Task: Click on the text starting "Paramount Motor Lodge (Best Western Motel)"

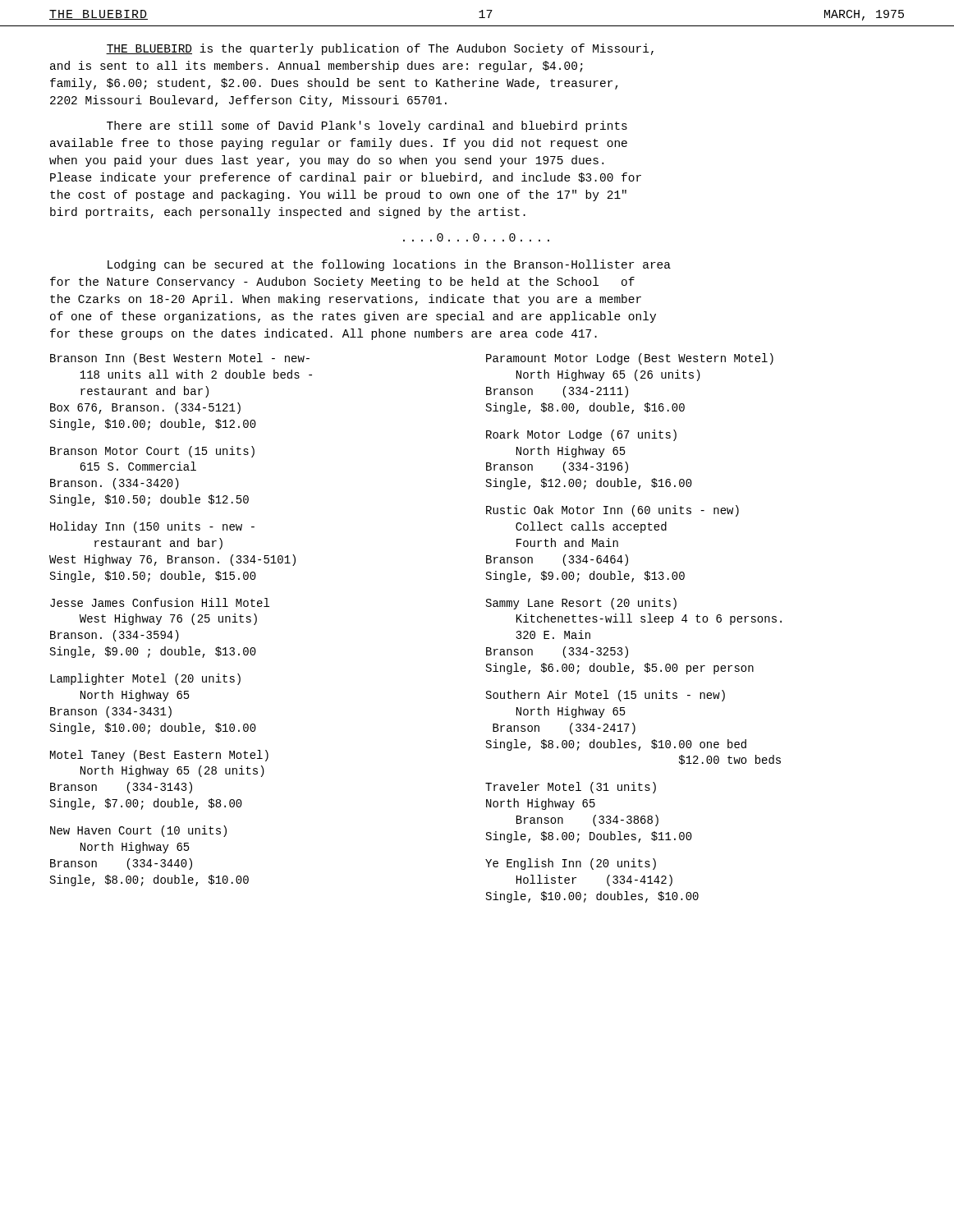Action: 695,384
